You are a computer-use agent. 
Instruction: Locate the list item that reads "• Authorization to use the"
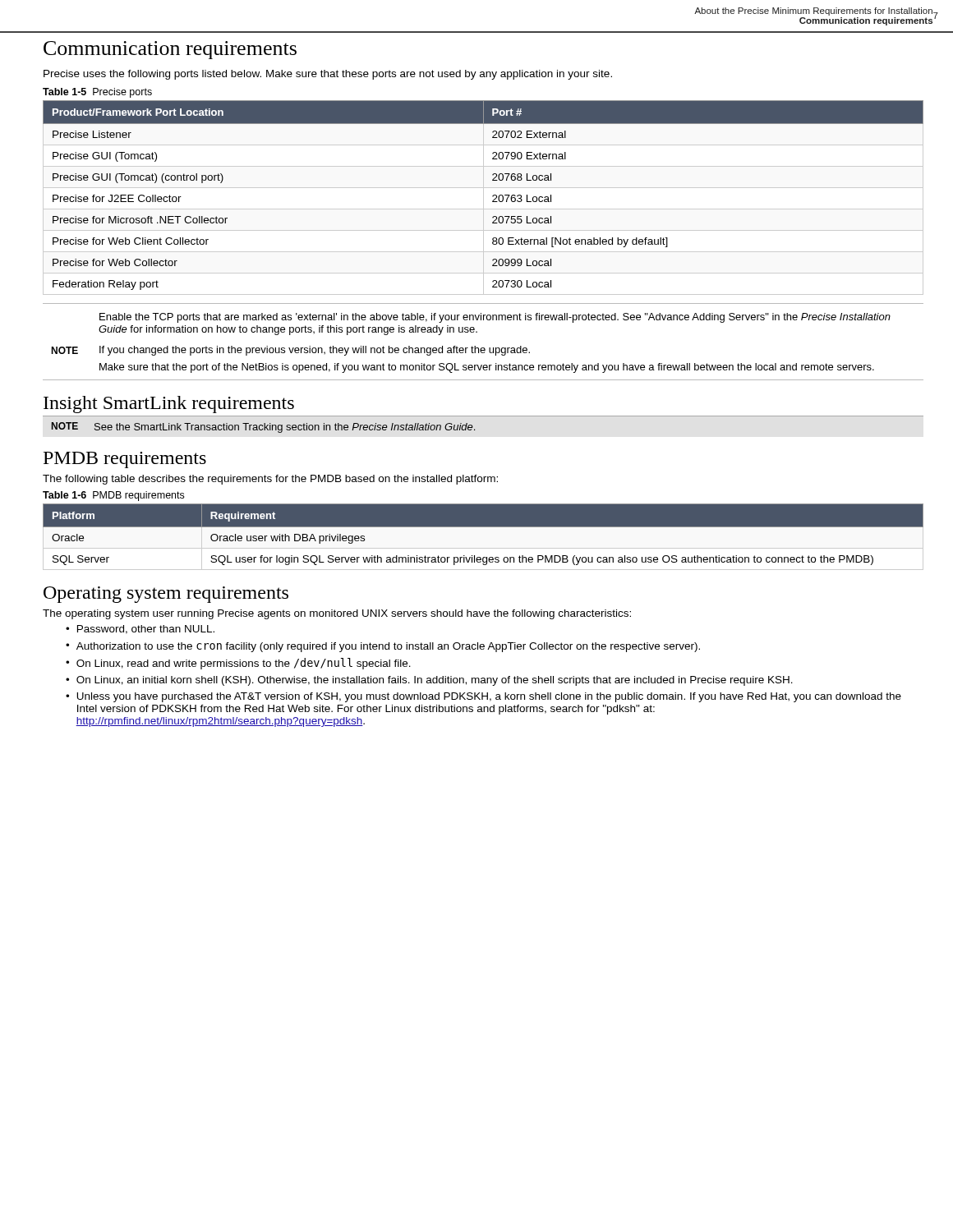(x=383, y=646)
